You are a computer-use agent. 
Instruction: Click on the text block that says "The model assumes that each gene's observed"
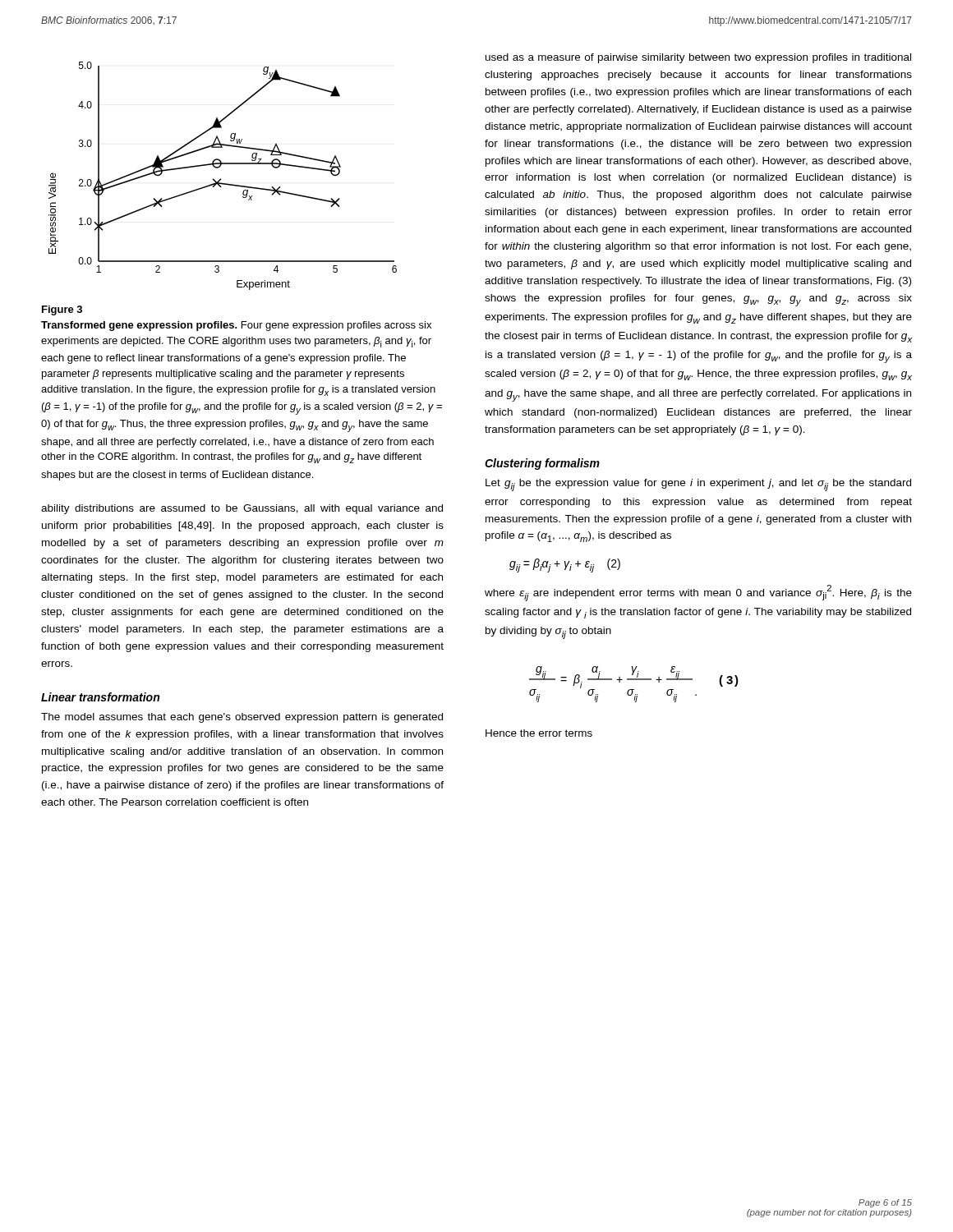click(x=242, y=759)
